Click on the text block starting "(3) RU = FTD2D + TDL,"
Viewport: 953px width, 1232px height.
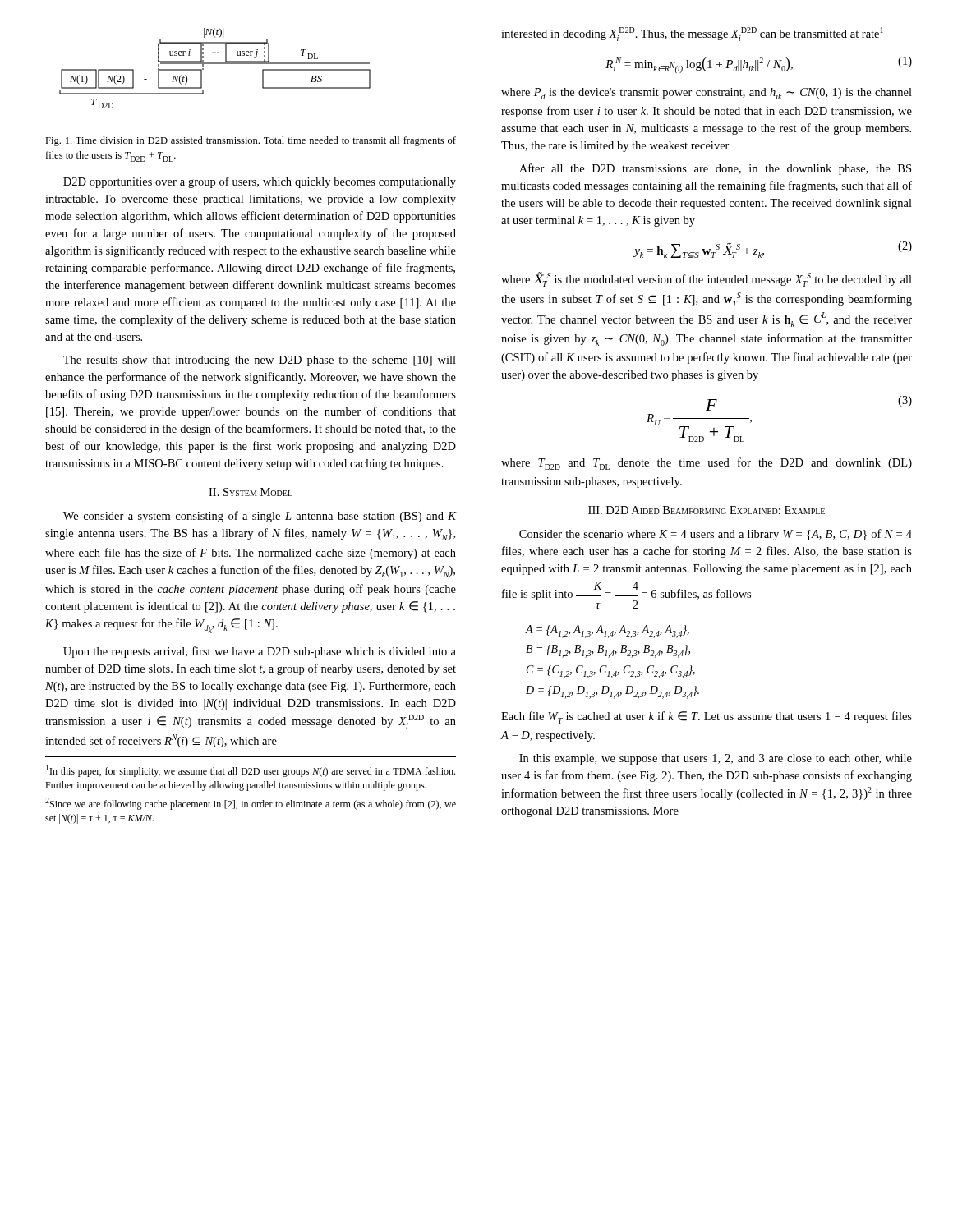tap(710, 403)
